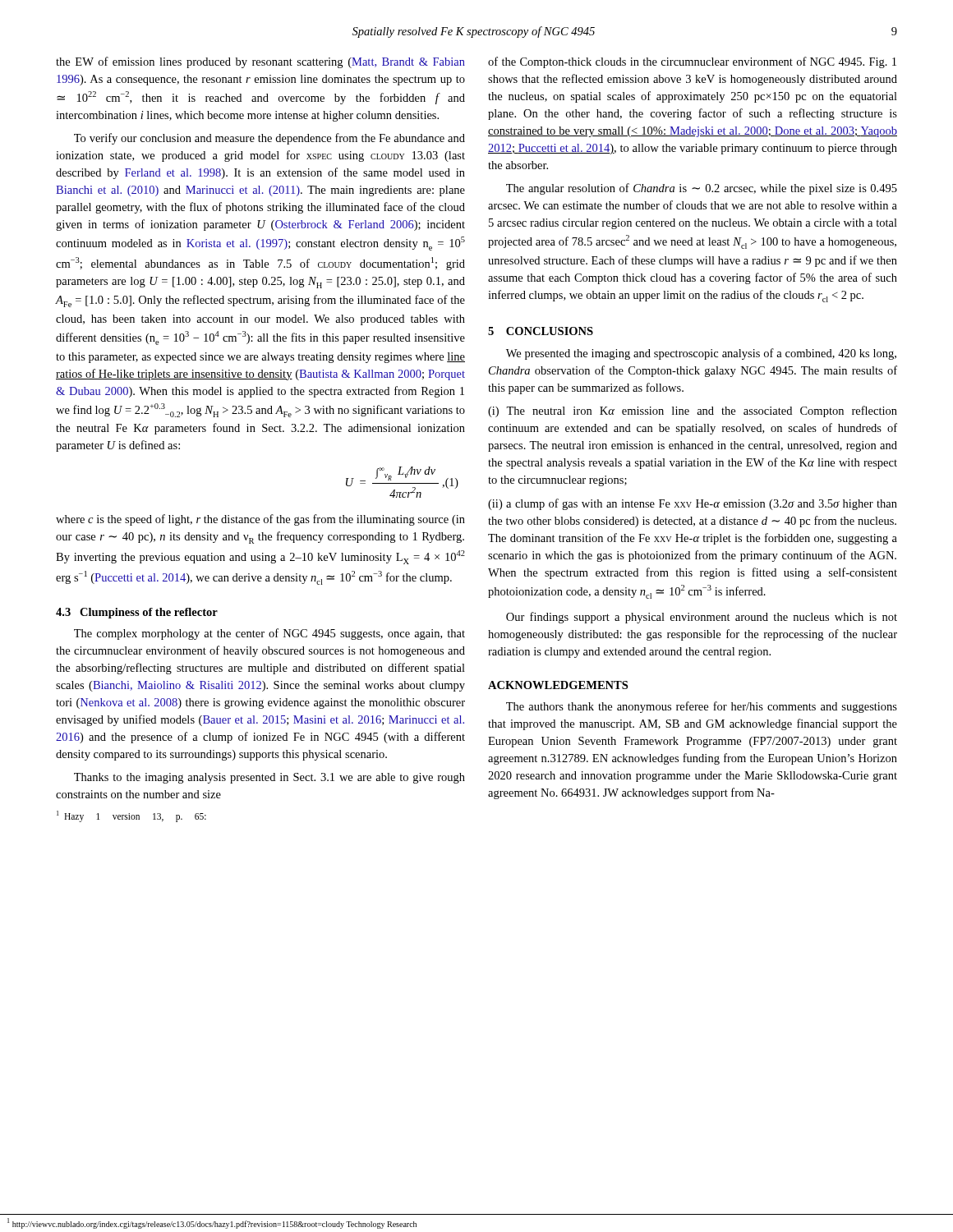Where is the passage that starts "1 Hazy 1 version 13, p."?

(131, 816)
